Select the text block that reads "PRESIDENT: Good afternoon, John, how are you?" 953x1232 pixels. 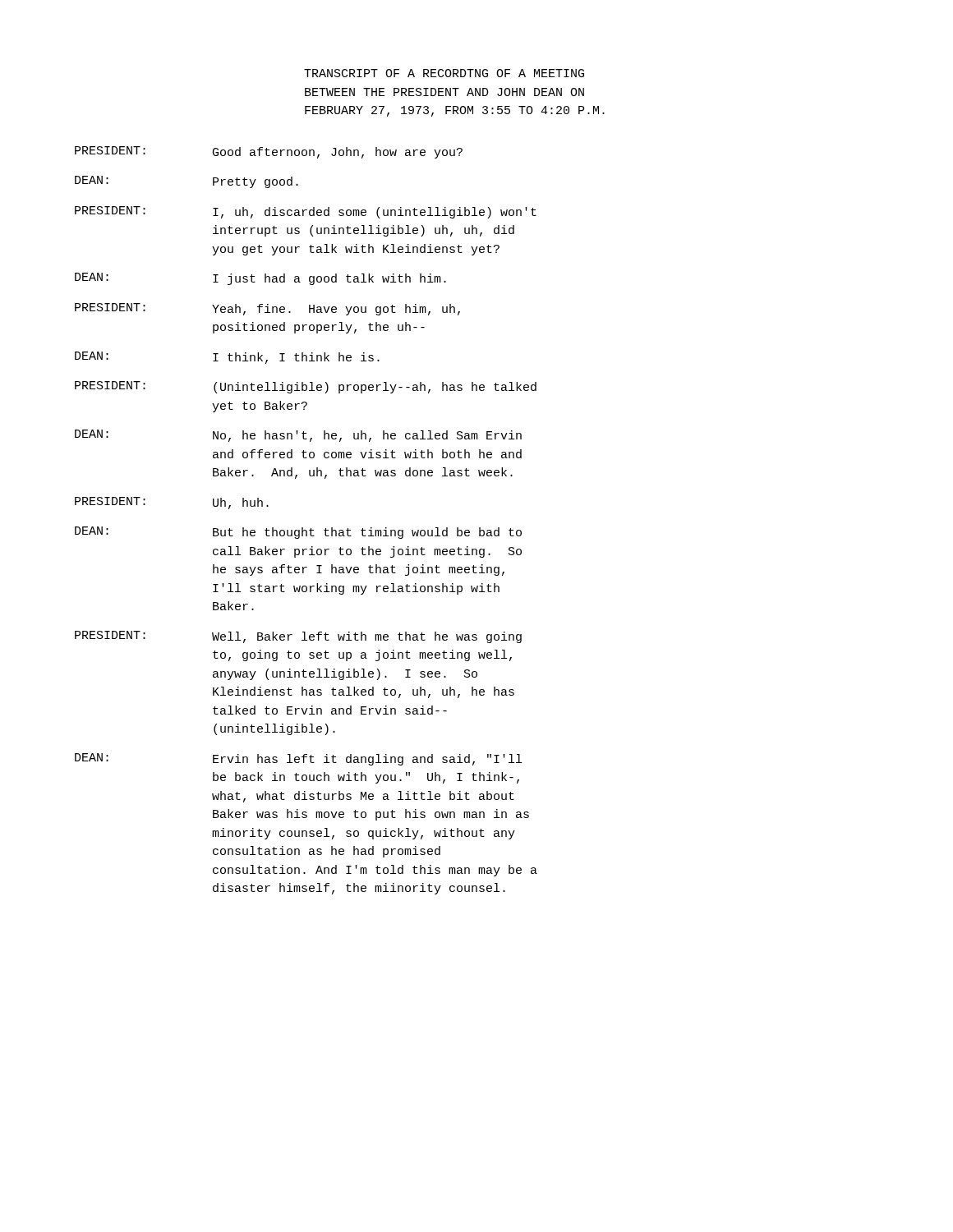click(476, 527)
